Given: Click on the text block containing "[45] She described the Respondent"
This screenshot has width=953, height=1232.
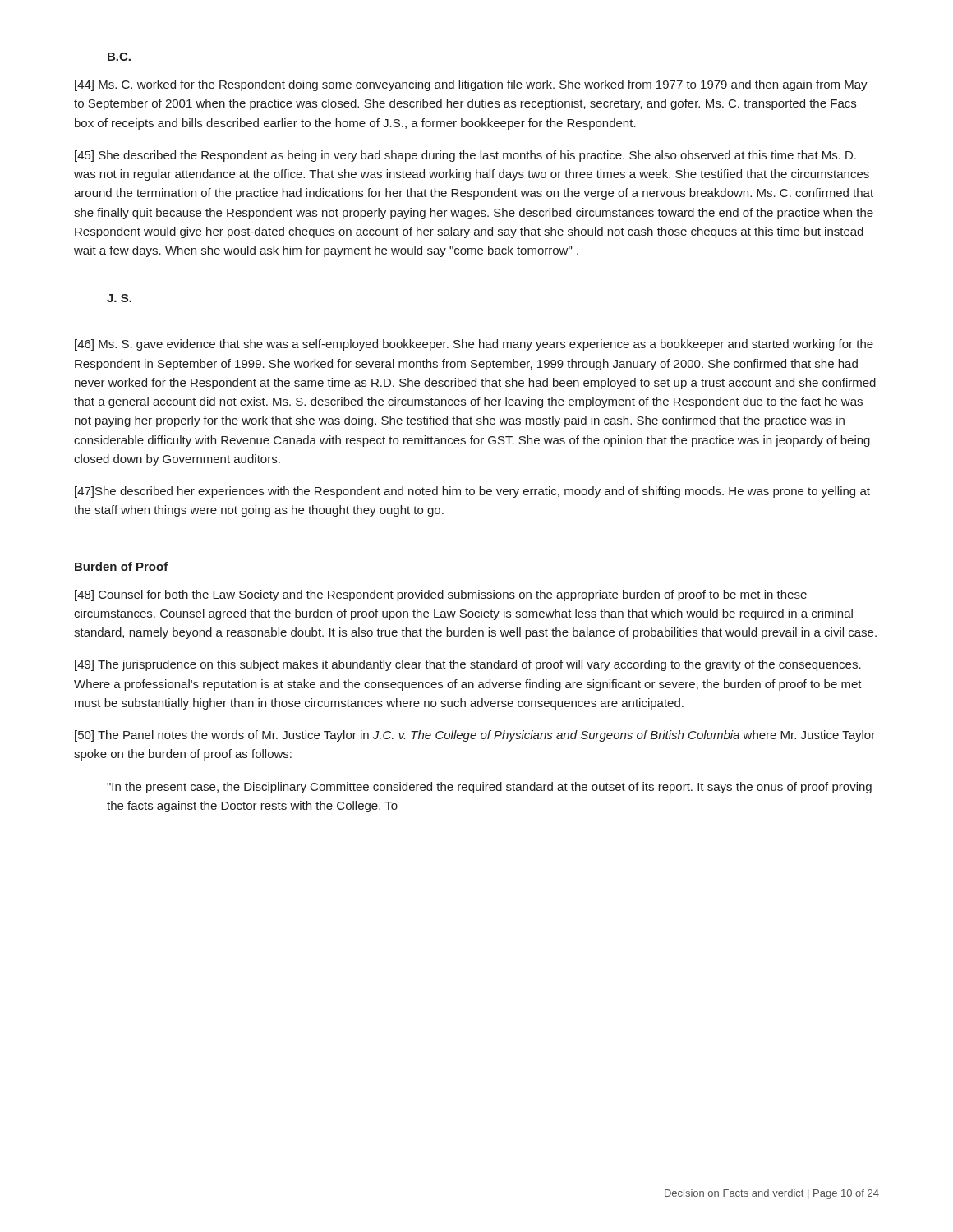Looking at the screenshot, I should tap(474, 202).
